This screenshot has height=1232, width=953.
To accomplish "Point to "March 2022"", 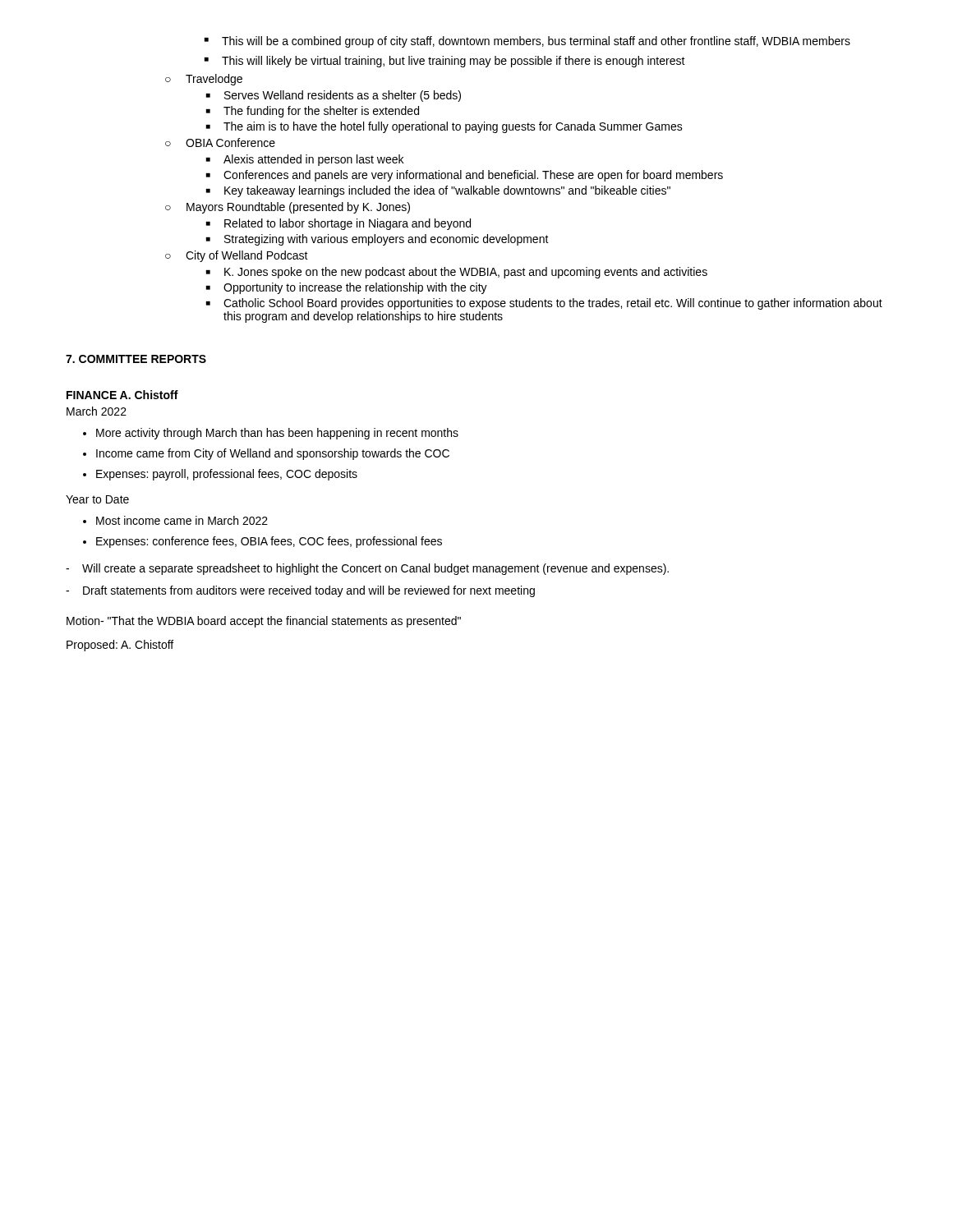I will point(96,411).
